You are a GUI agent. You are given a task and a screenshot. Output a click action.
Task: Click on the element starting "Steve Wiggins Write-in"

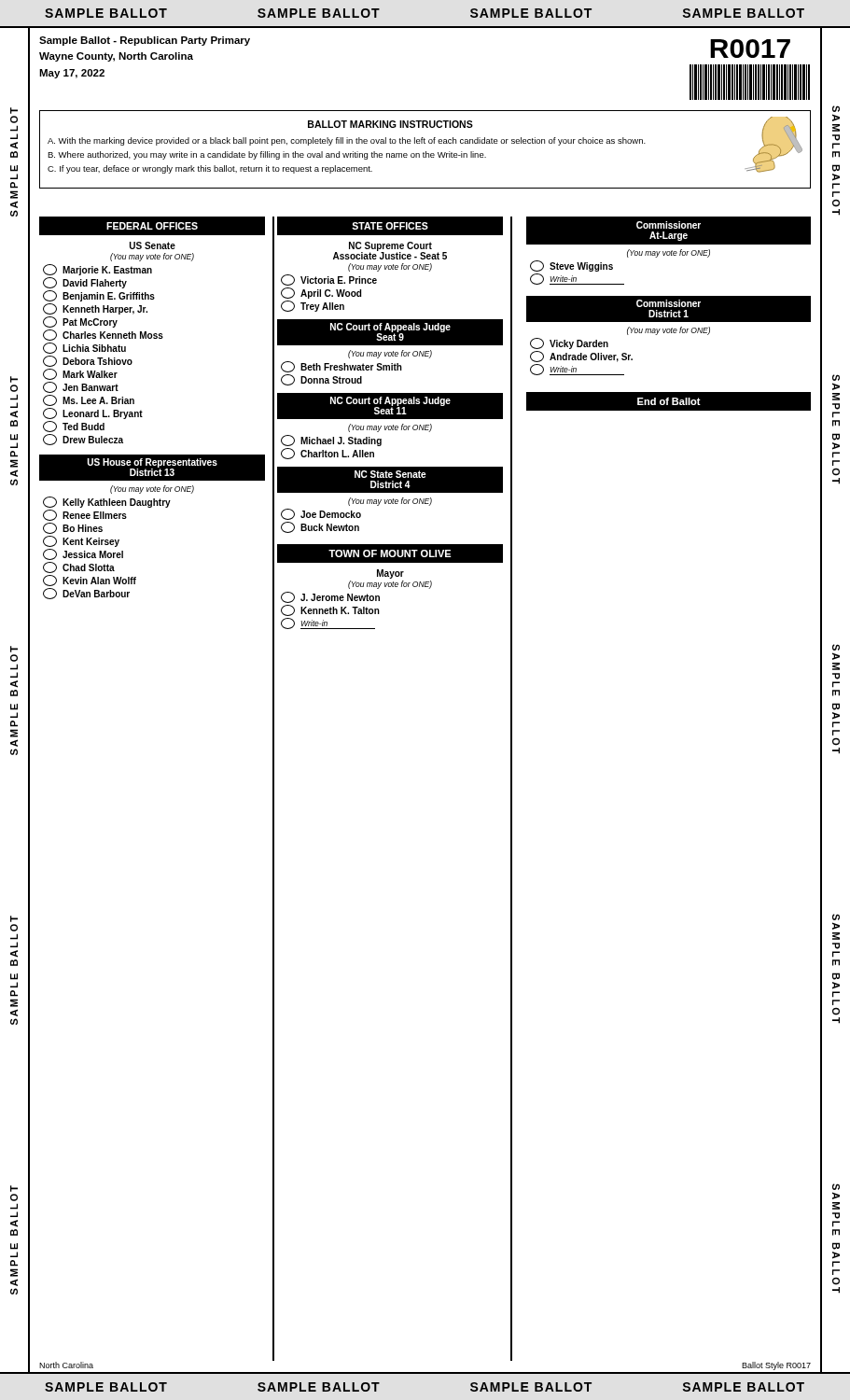point(571,266)
